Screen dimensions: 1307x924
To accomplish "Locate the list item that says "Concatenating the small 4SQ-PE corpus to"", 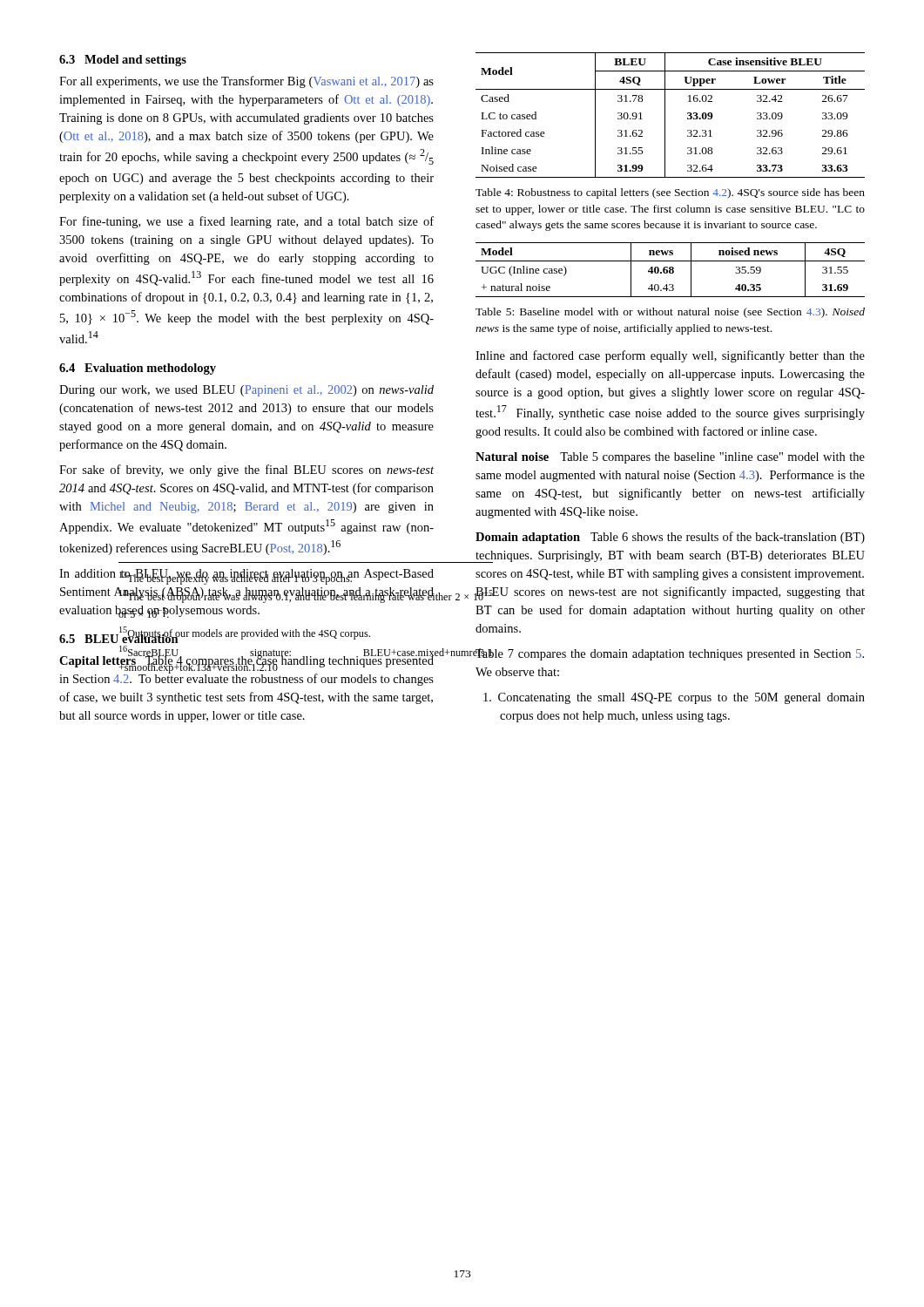I will click(x=674, y=706).
